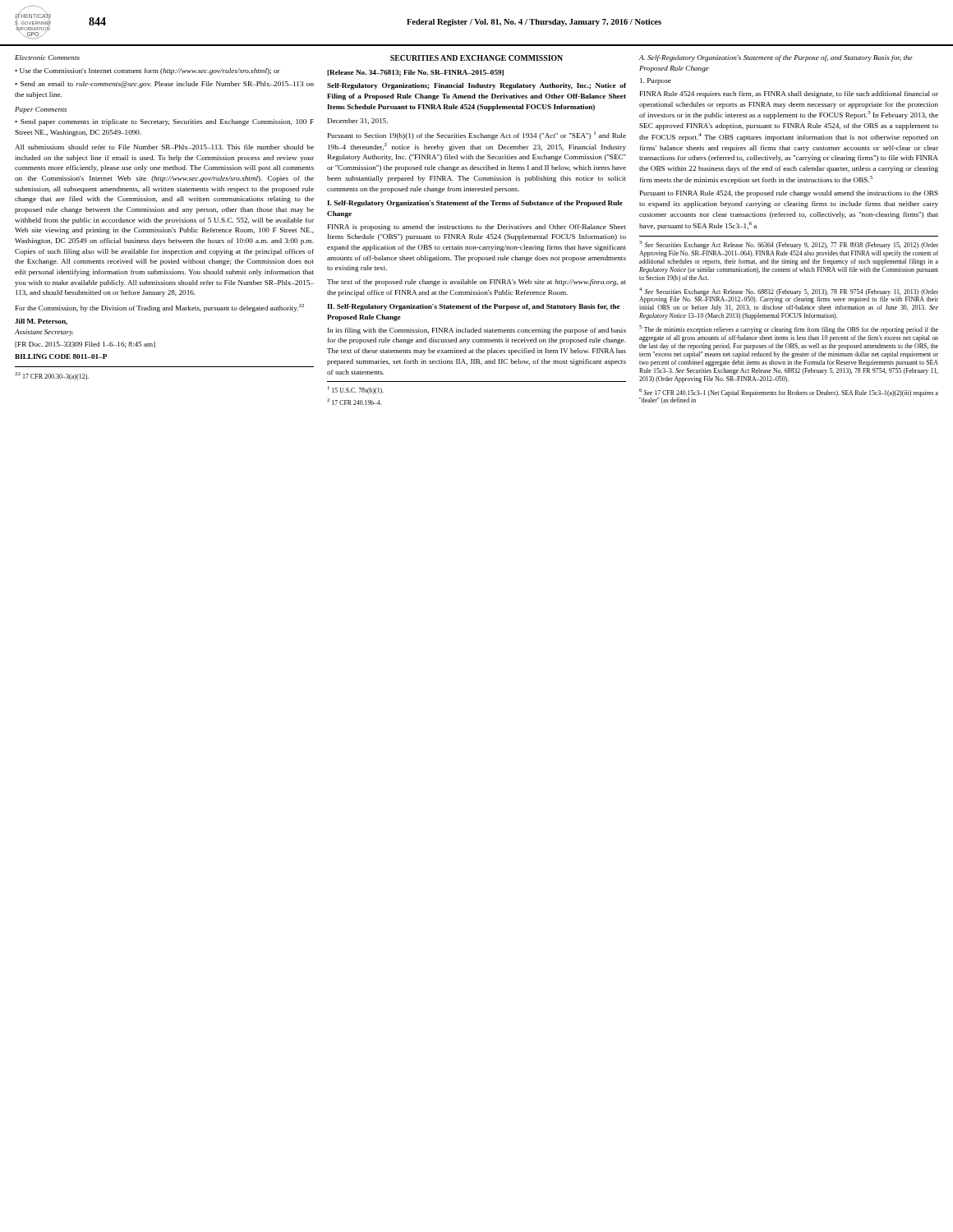
Task: Find the text block that reads "All submissions should refer to"
Action: pos(164,220)
